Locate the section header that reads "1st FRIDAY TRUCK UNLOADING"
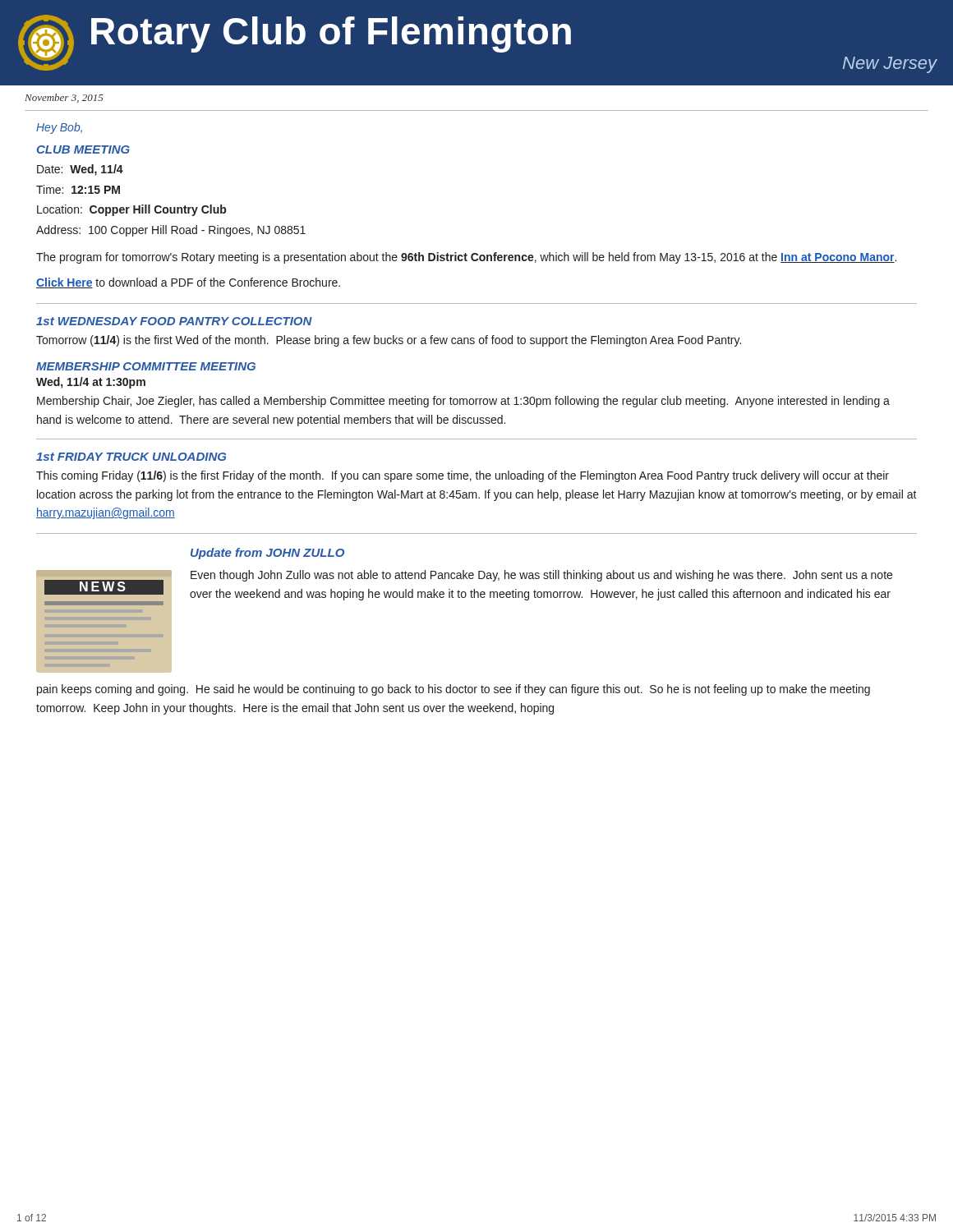 pos(131,456)
